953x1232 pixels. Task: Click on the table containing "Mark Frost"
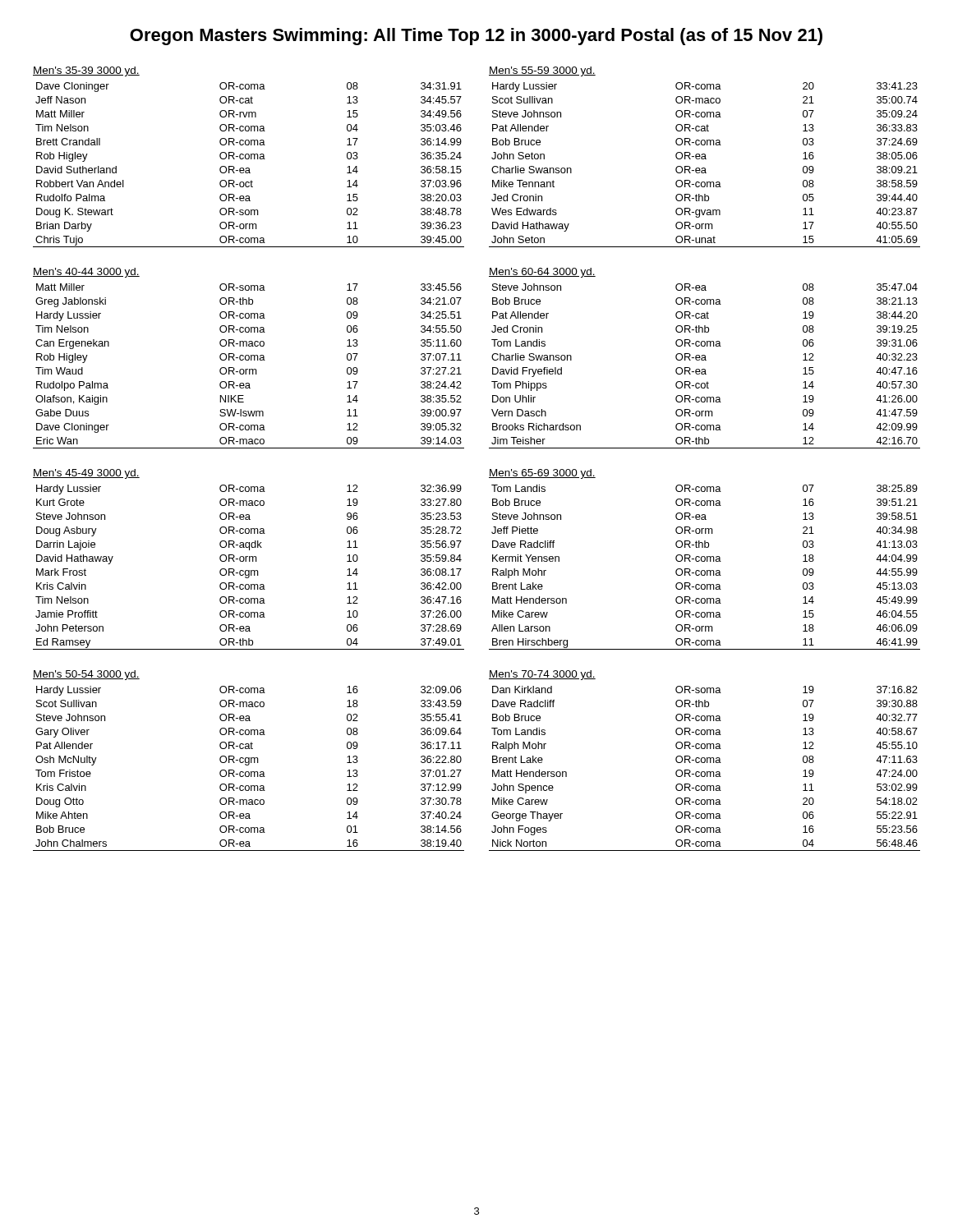pos(249,558)
